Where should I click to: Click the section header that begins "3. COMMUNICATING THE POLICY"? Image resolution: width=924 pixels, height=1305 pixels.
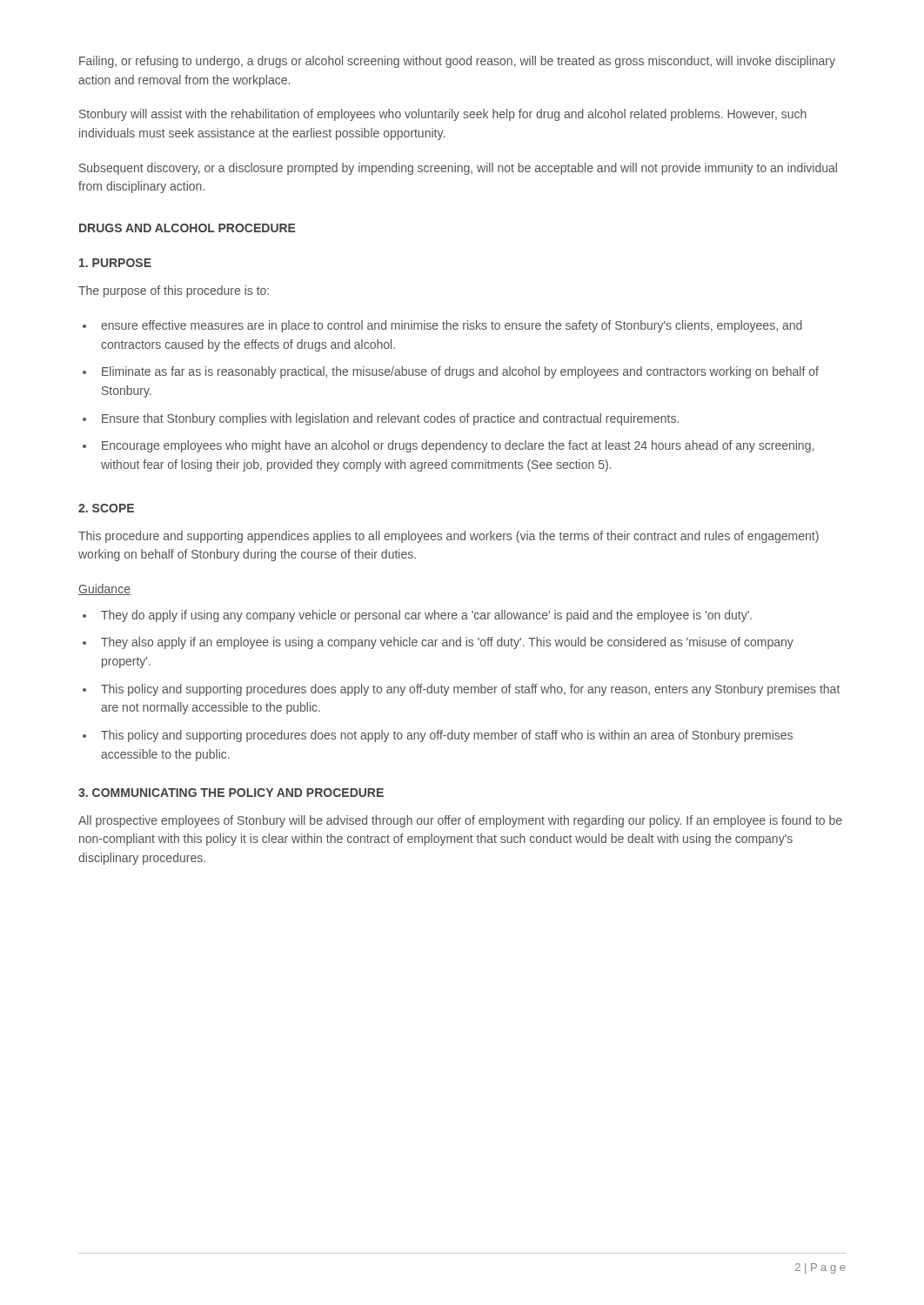231,792
